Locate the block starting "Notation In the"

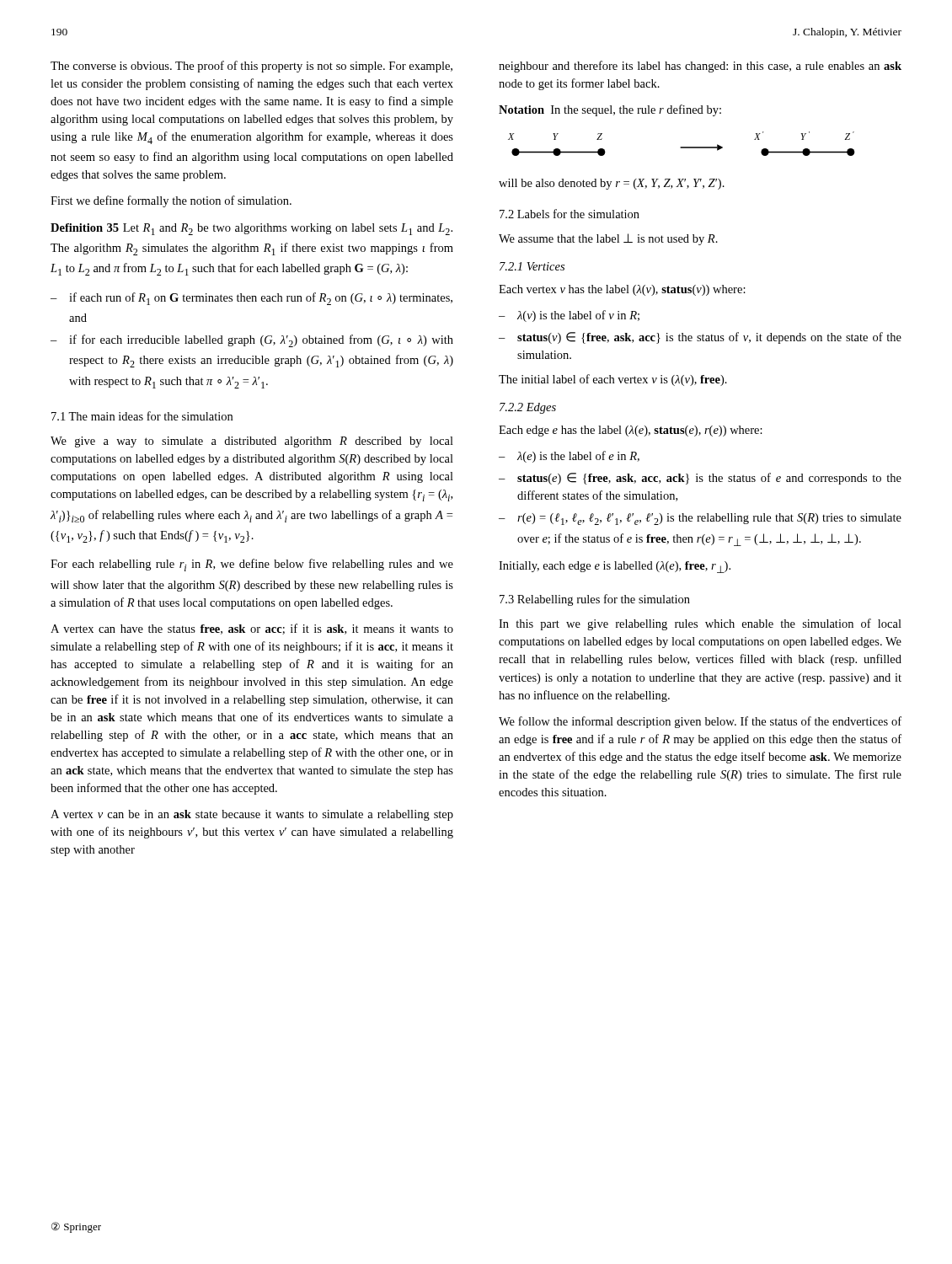(700, 110)
